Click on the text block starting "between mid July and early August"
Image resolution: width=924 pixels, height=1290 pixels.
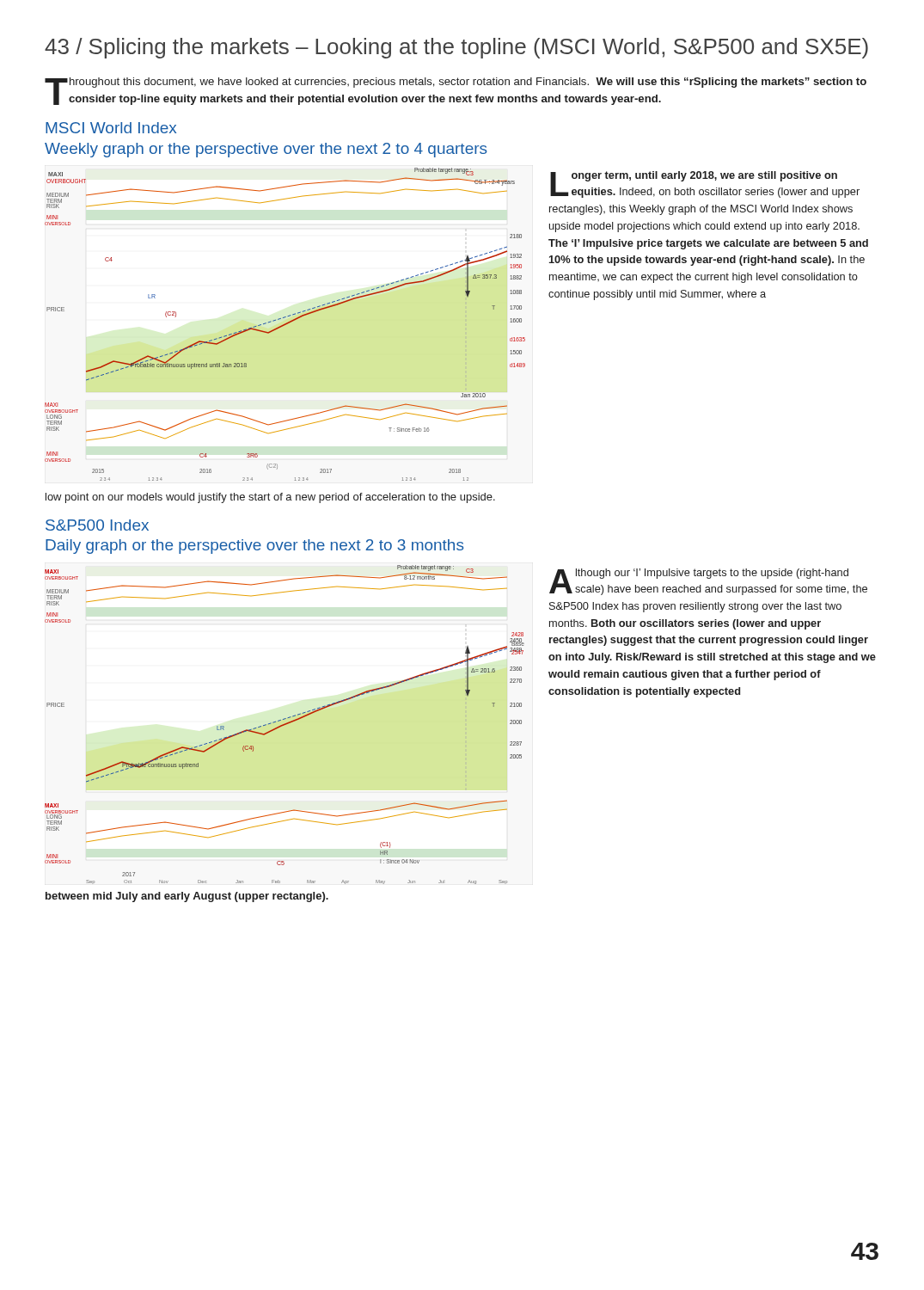coord(187,895)
